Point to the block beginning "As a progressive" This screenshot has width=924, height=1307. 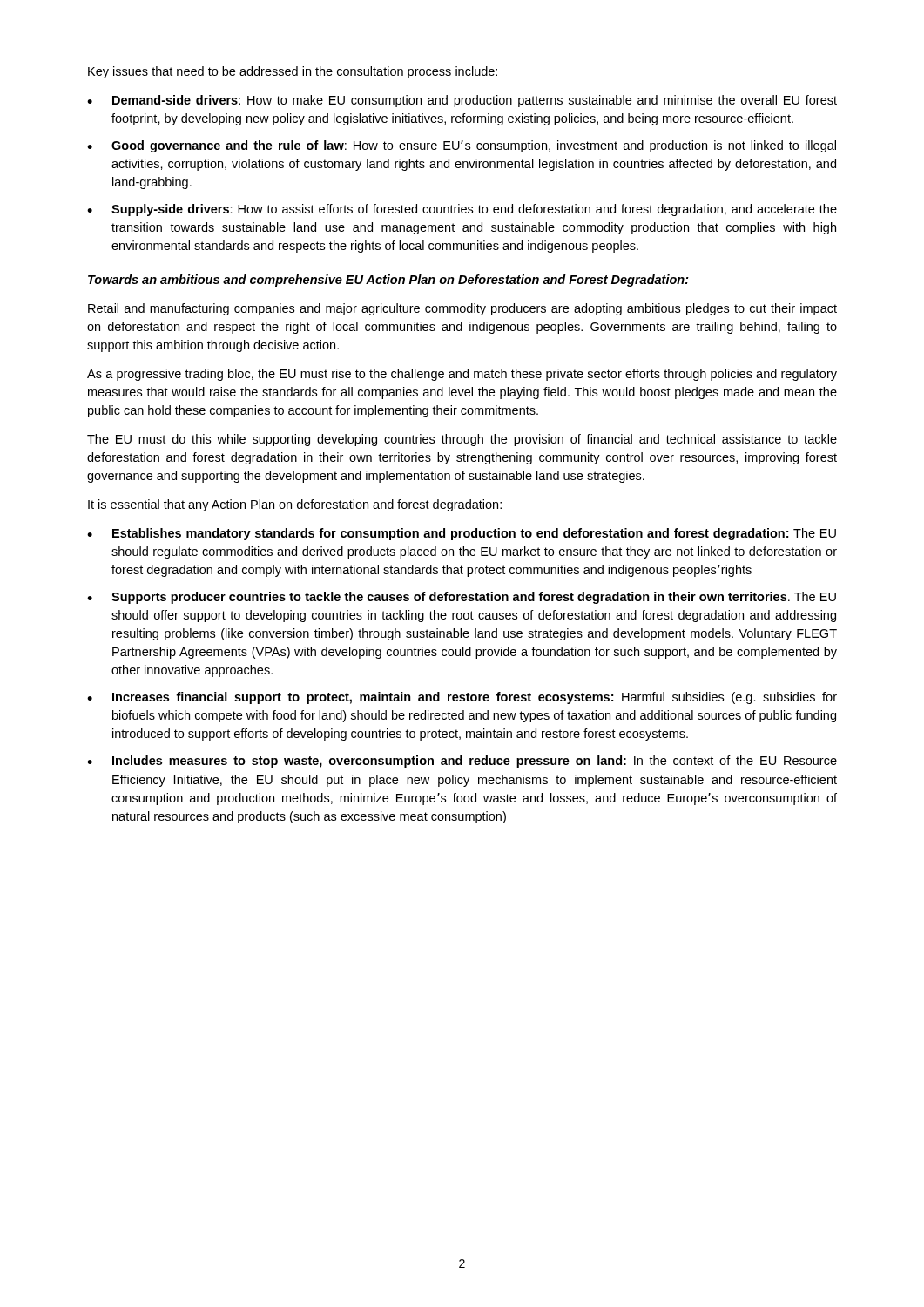click(x=462, y=392)
